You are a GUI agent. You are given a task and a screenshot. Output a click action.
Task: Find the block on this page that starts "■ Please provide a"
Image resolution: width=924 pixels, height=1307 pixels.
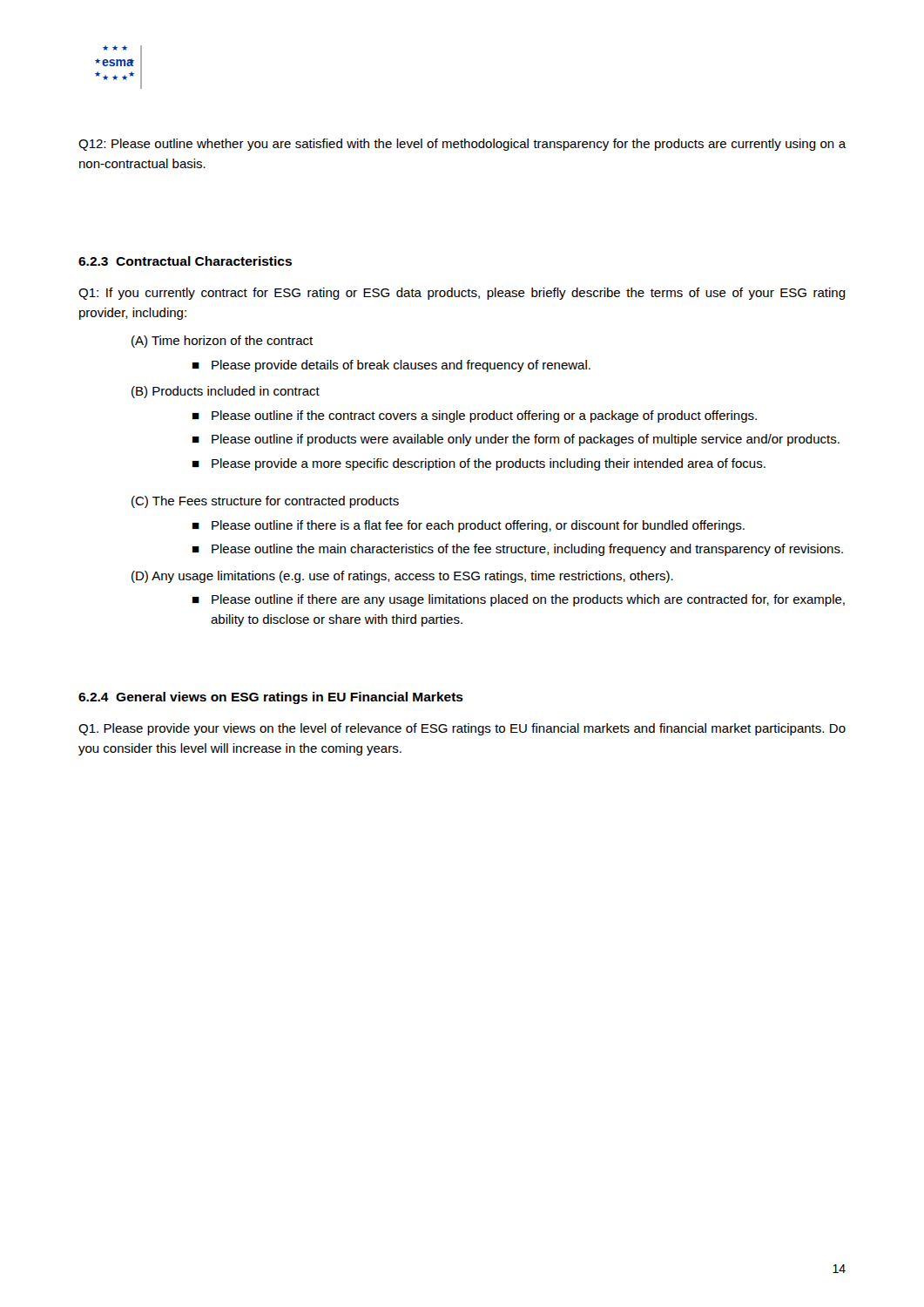[519, 463]
